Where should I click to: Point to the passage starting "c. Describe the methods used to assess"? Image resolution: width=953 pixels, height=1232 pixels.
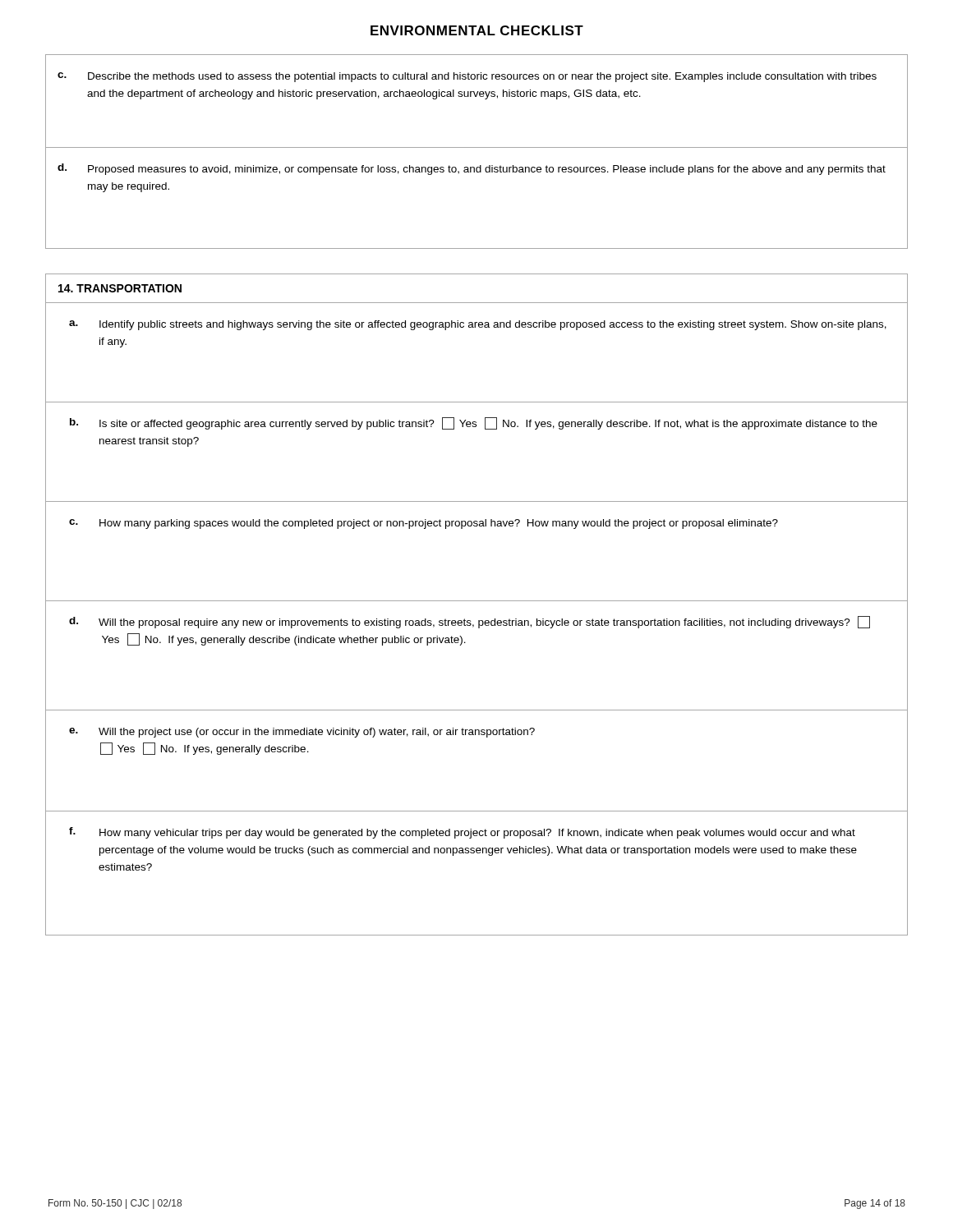coord(475,85)
